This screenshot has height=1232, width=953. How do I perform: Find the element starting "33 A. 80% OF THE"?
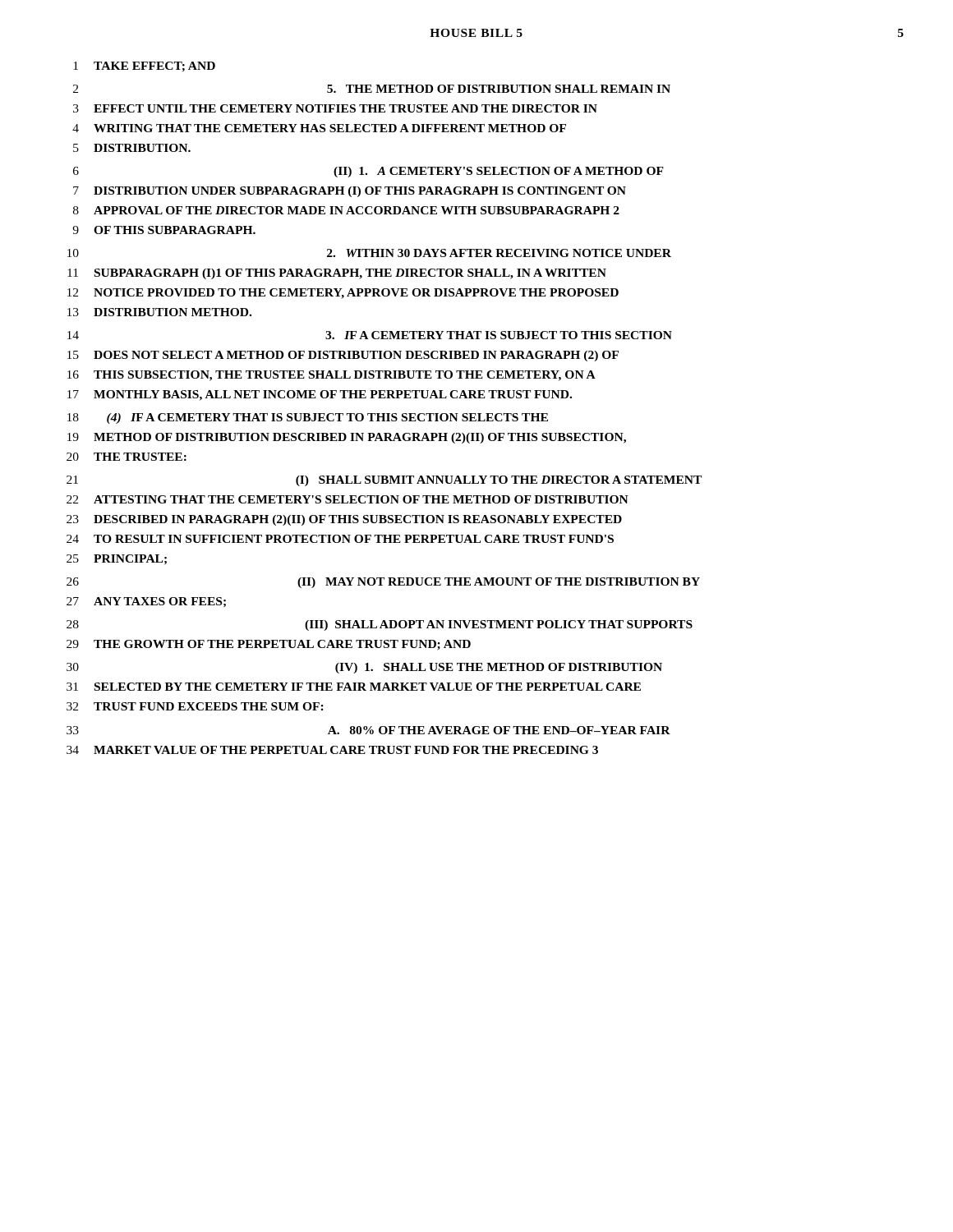(476, 740)
